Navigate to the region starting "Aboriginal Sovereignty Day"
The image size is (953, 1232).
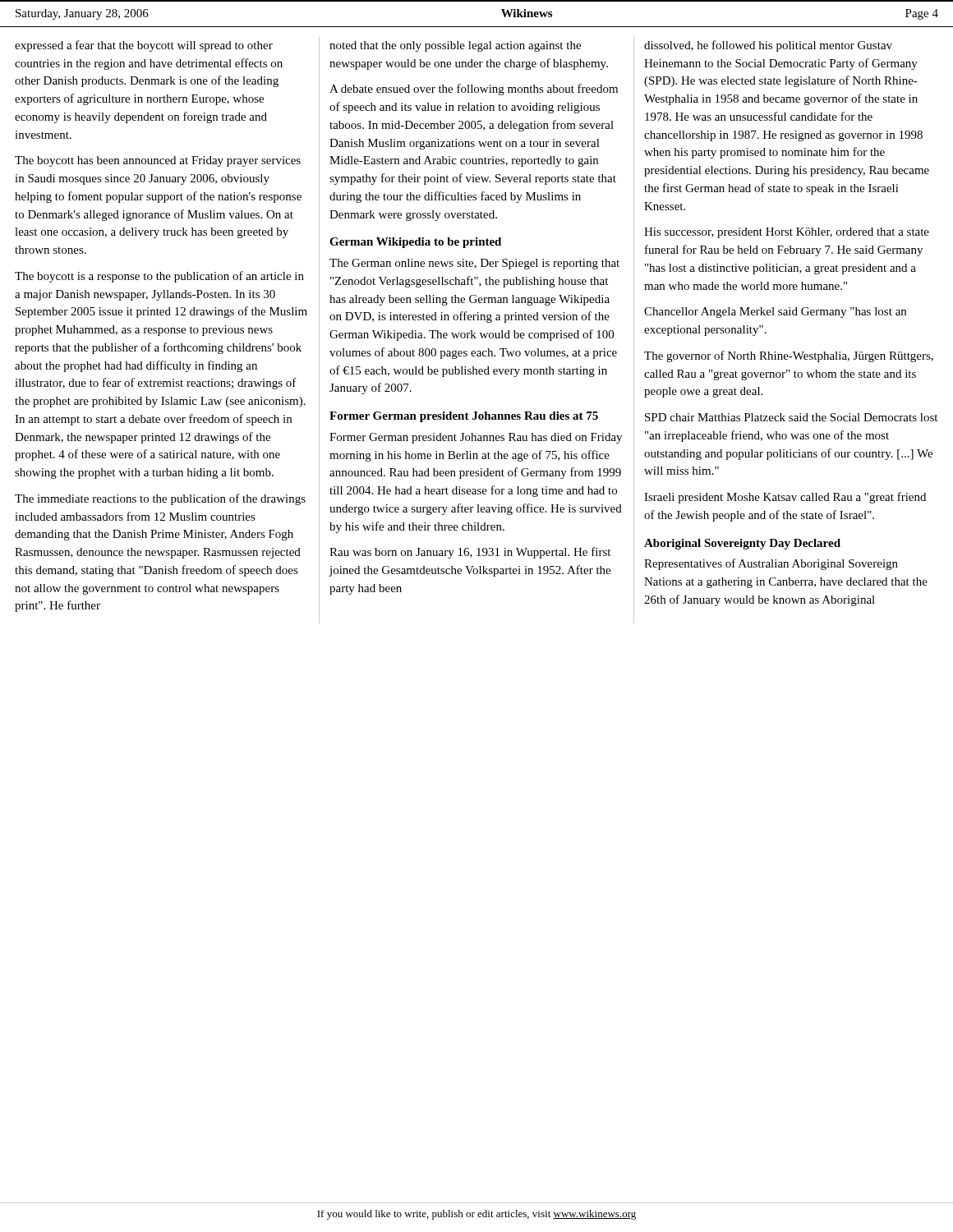tap(791, 543)
